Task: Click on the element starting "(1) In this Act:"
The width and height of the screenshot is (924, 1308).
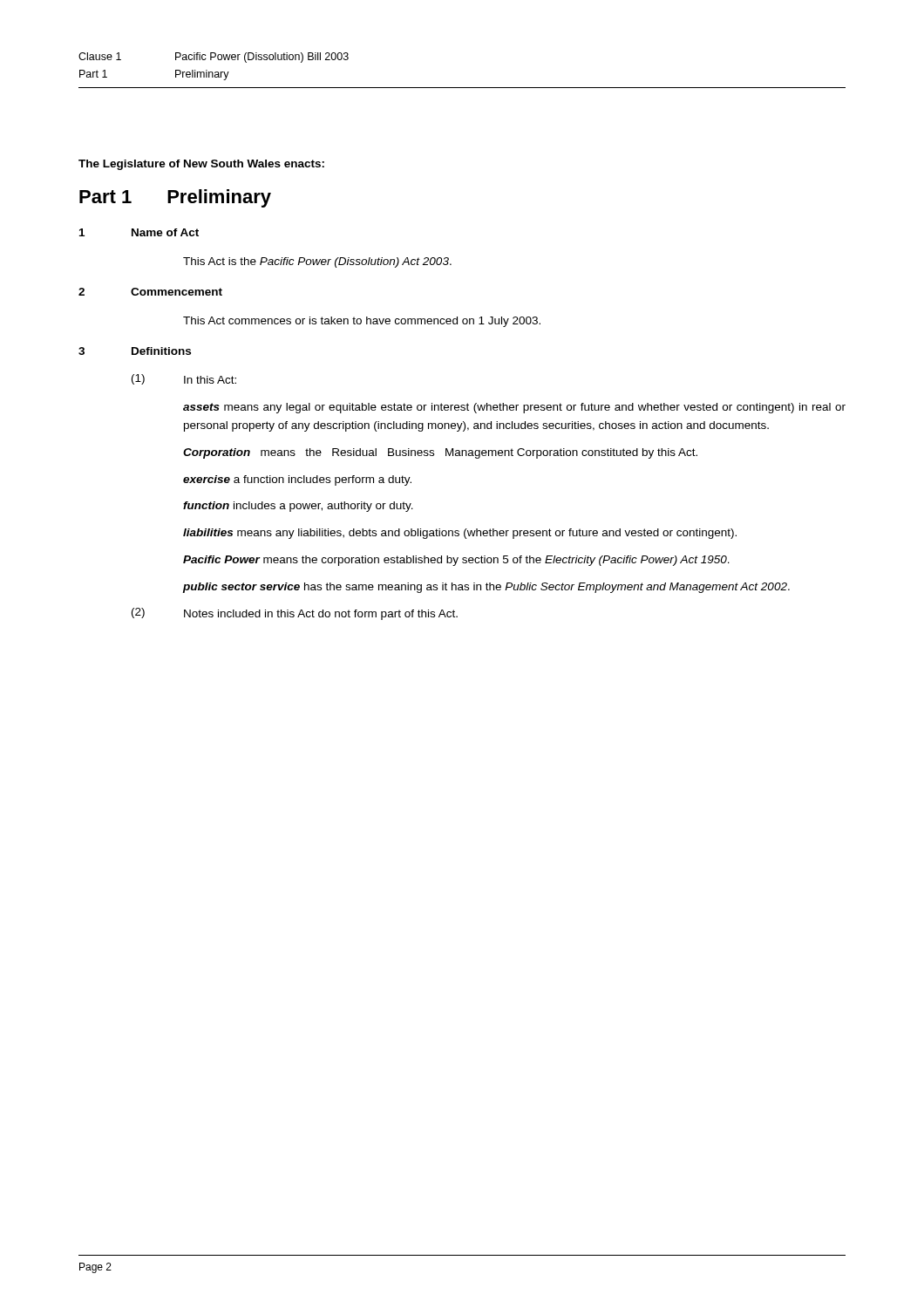Action: 184,379
